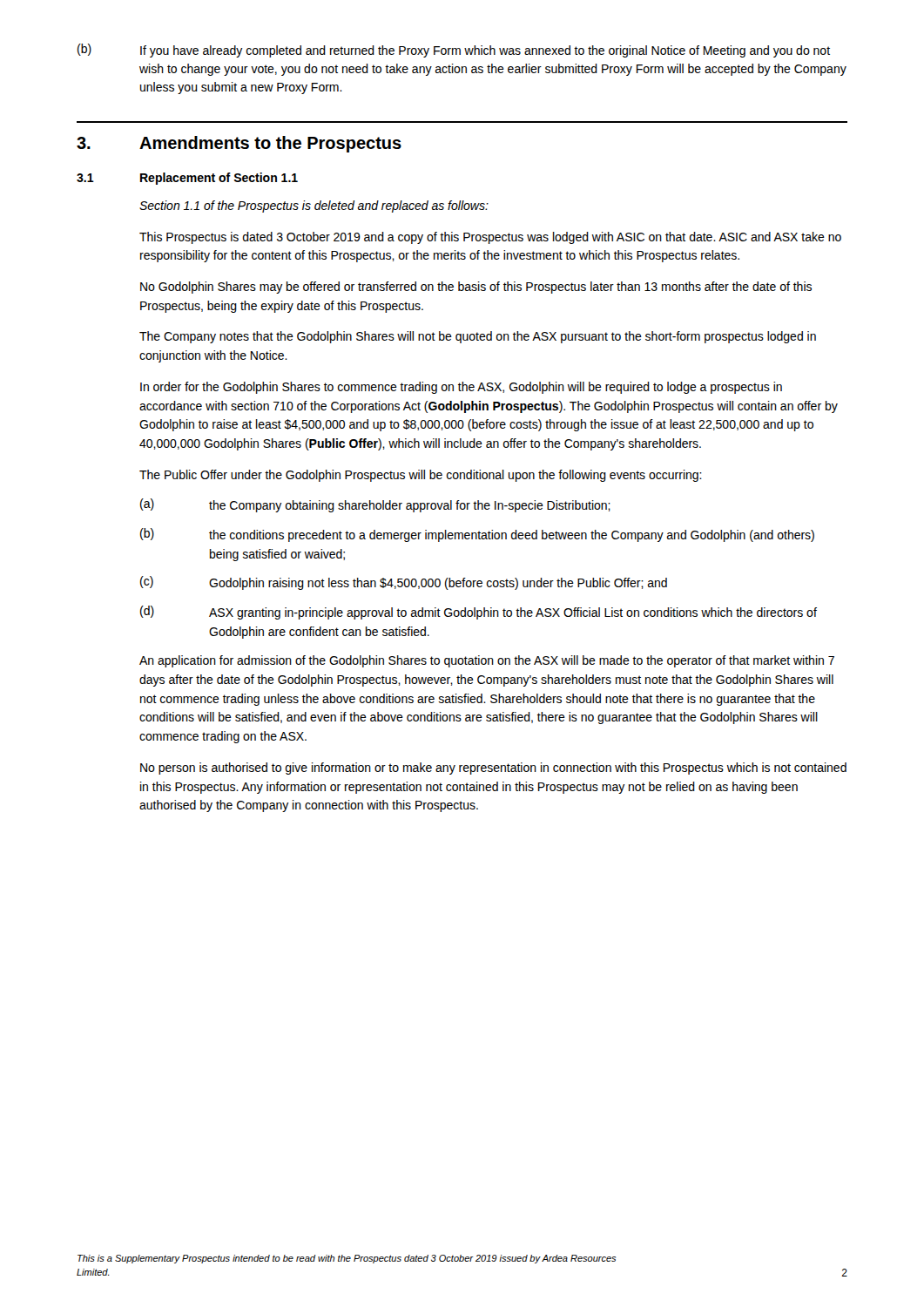Viewport: 924px width, 1307px height.
Task: Point to the block beginning "(c) Godolphin raising not less than $4,500,000"
Action: click(493, 584)
